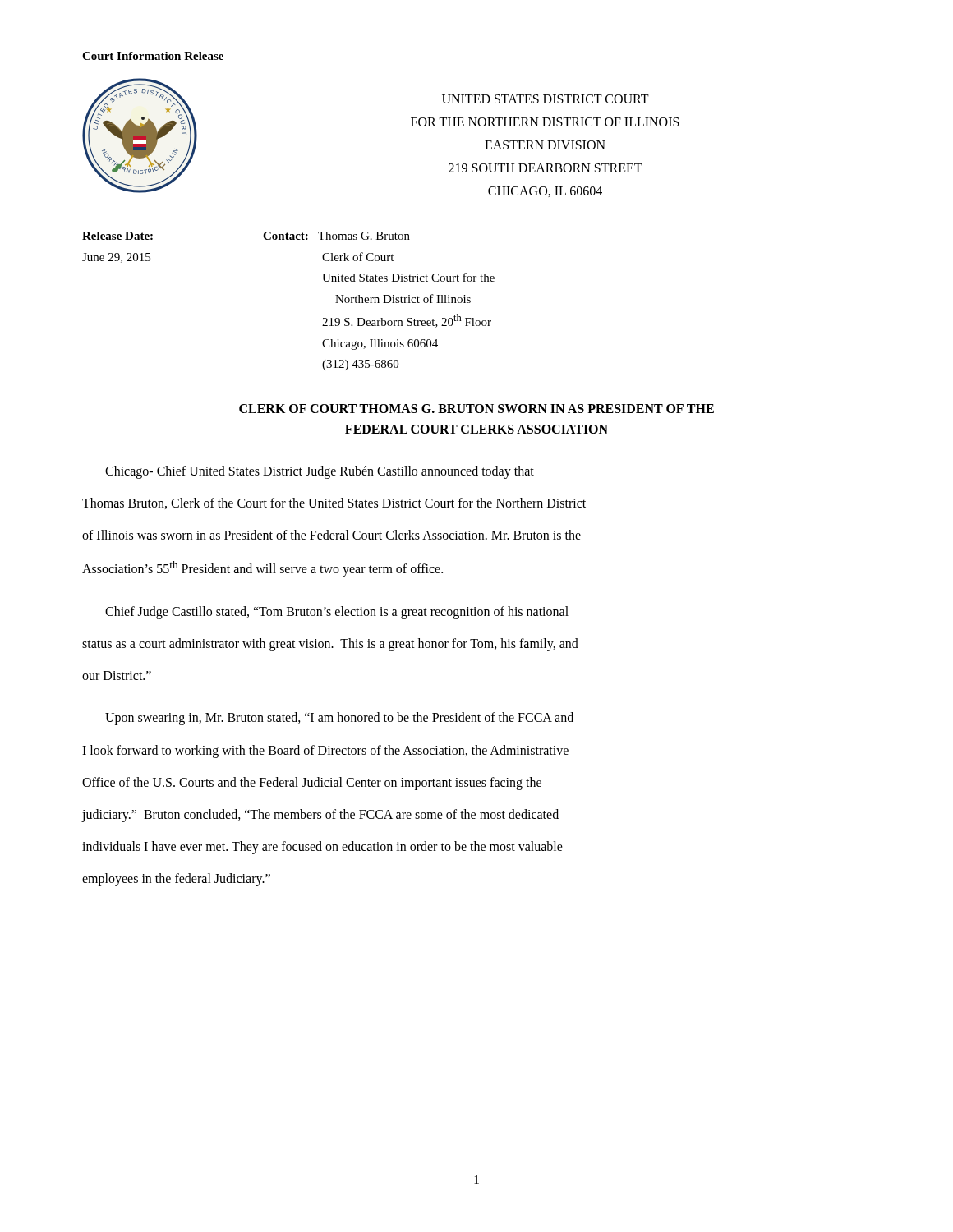The height and width of the screenshot is (1232, 953).
Task: Locate the region starting "individuals I have ever met."
Action: click(322, 846)
